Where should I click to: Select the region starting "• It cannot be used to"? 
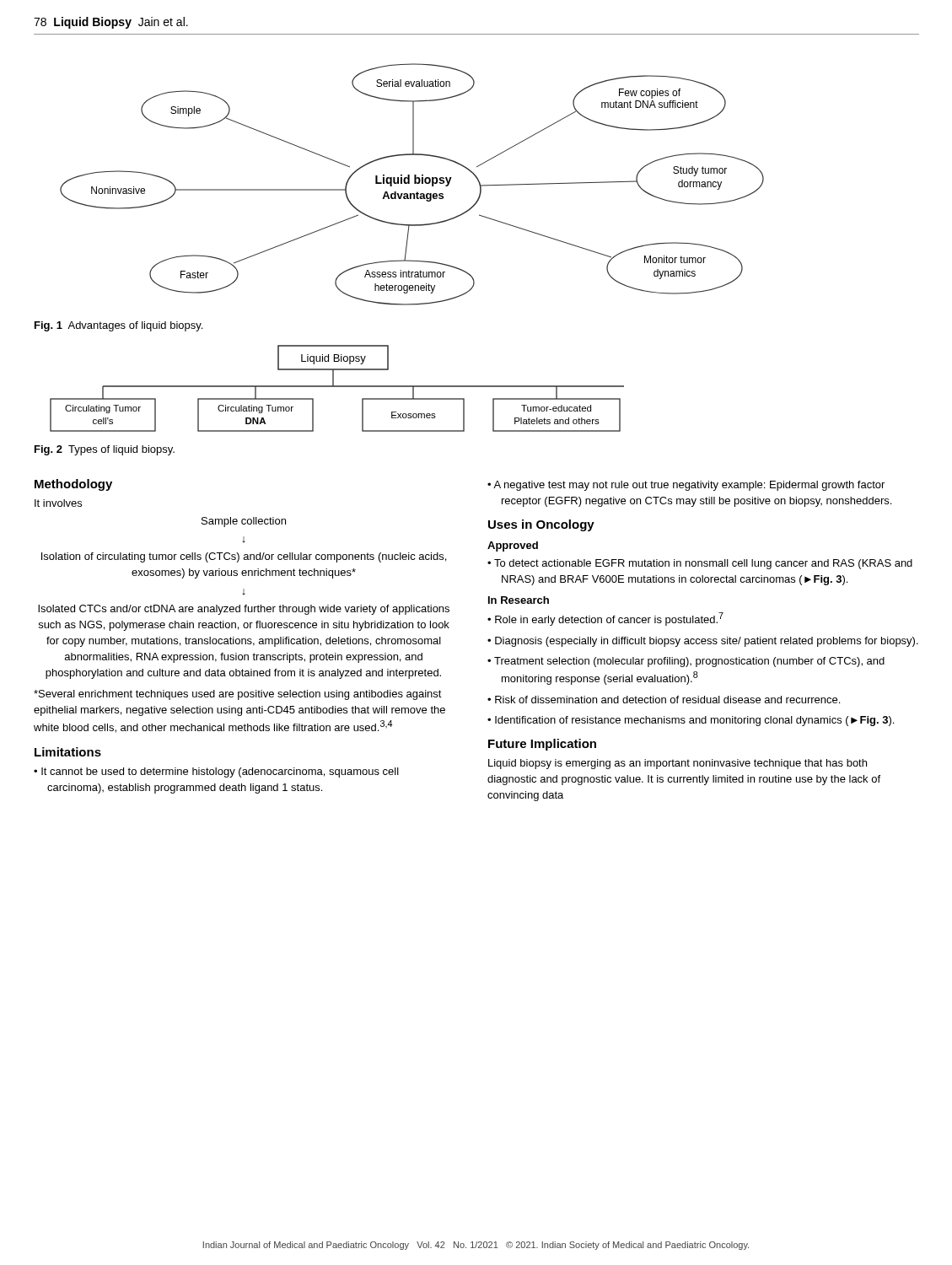point(216,779)
